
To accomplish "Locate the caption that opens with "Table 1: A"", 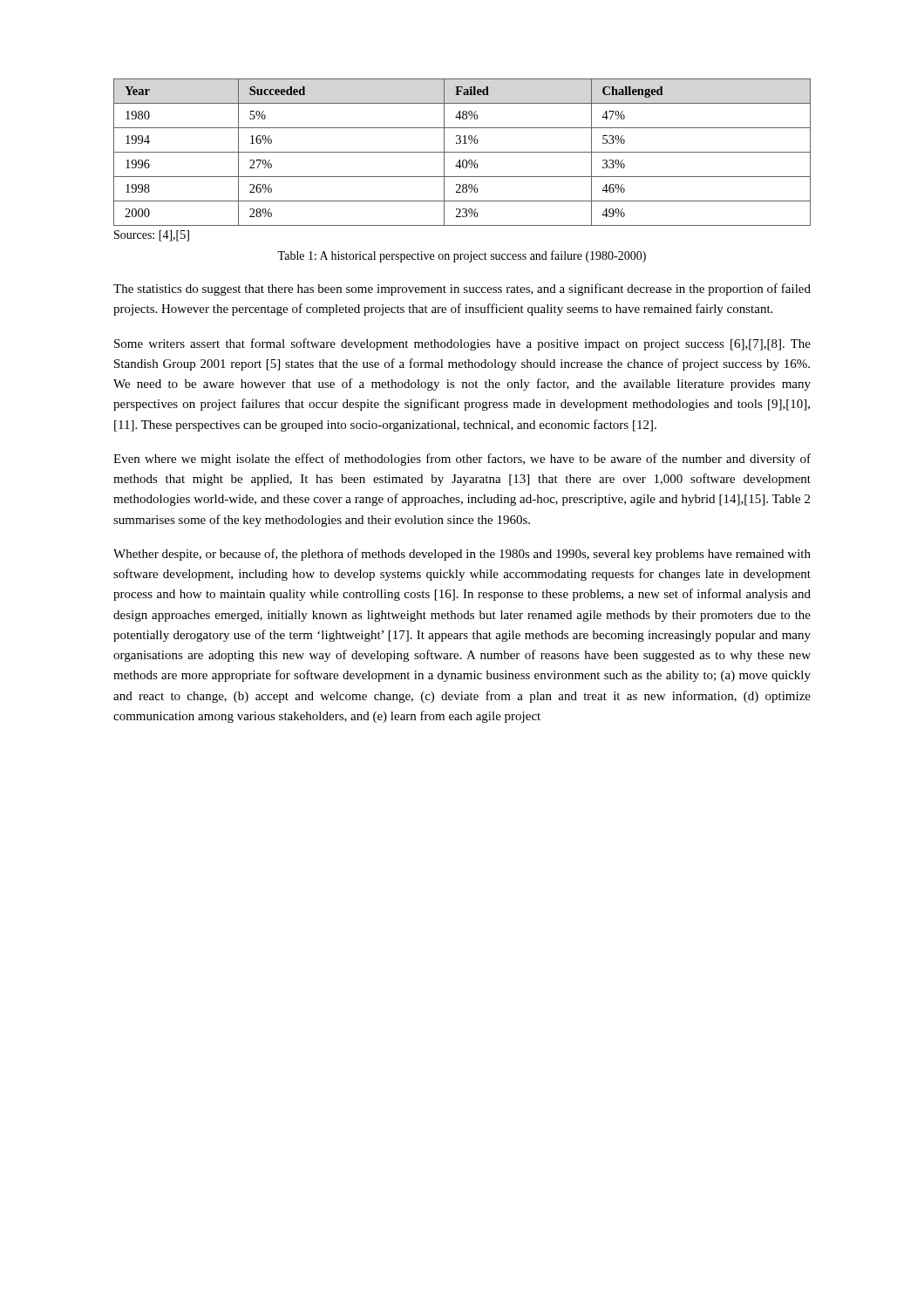I will coord(462,256).
